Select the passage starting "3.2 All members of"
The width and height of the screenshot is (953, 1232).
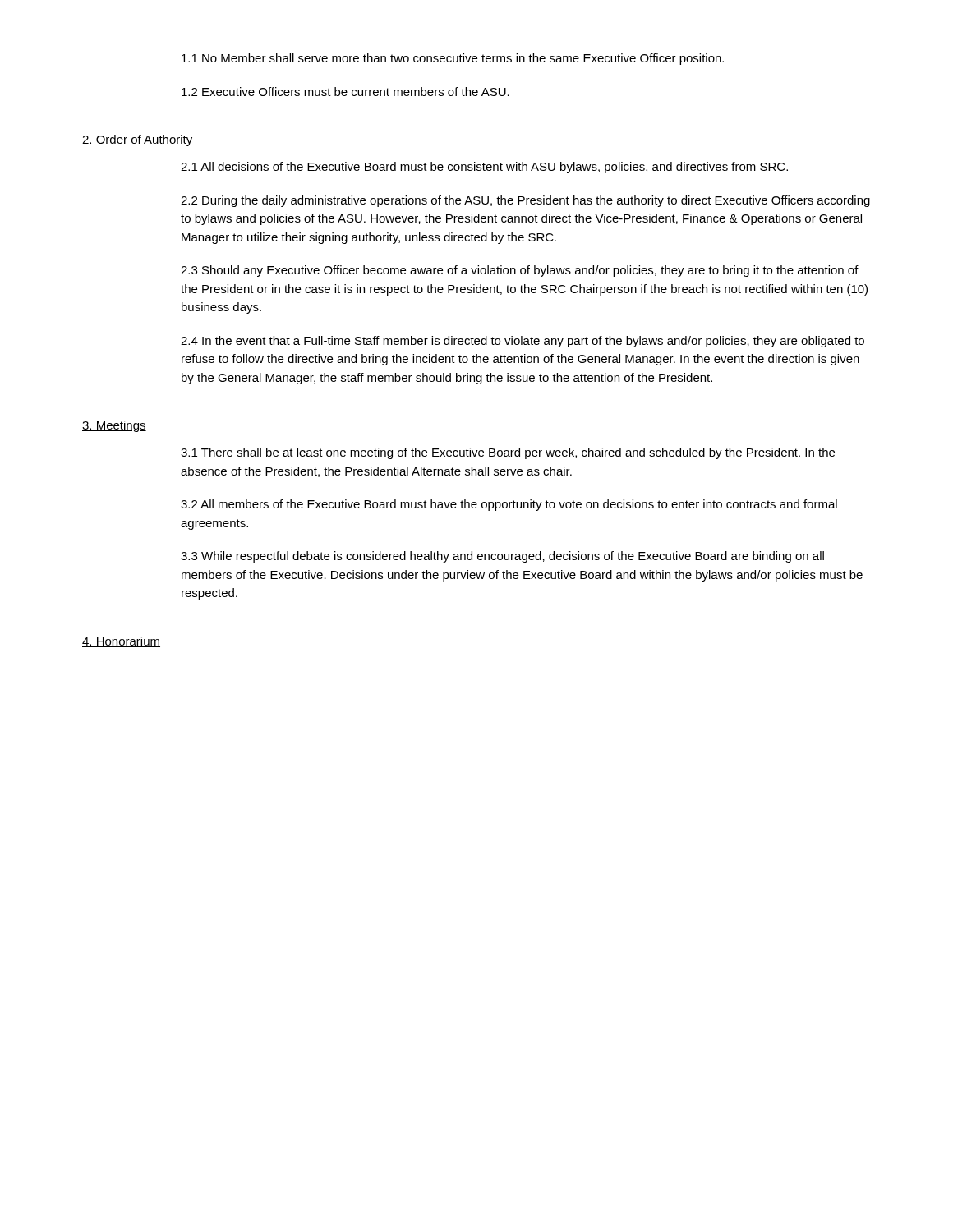pyautogui.click(x=509, y=513)
